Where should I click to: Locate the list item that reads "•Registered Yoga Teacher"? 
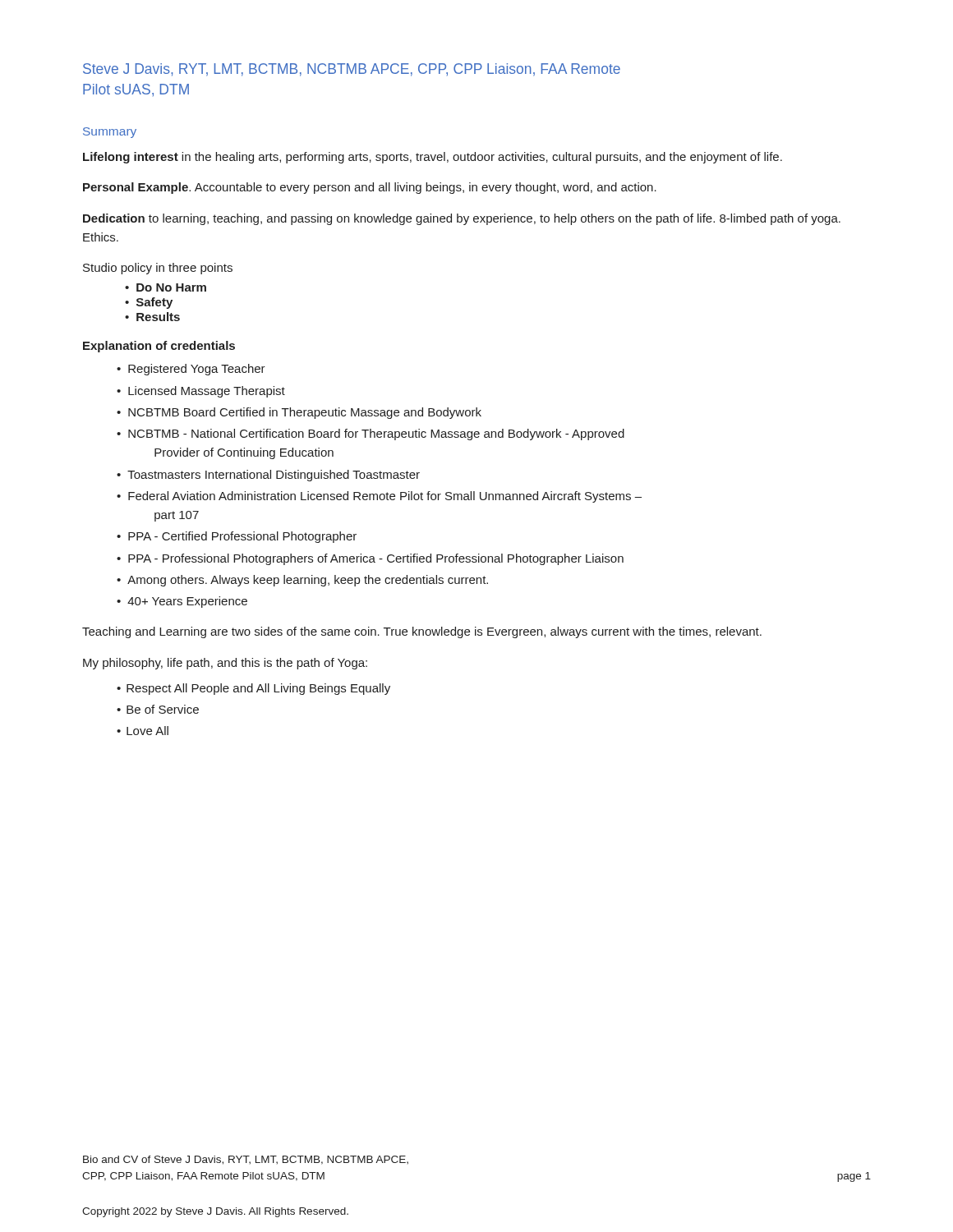click(191, 369)
